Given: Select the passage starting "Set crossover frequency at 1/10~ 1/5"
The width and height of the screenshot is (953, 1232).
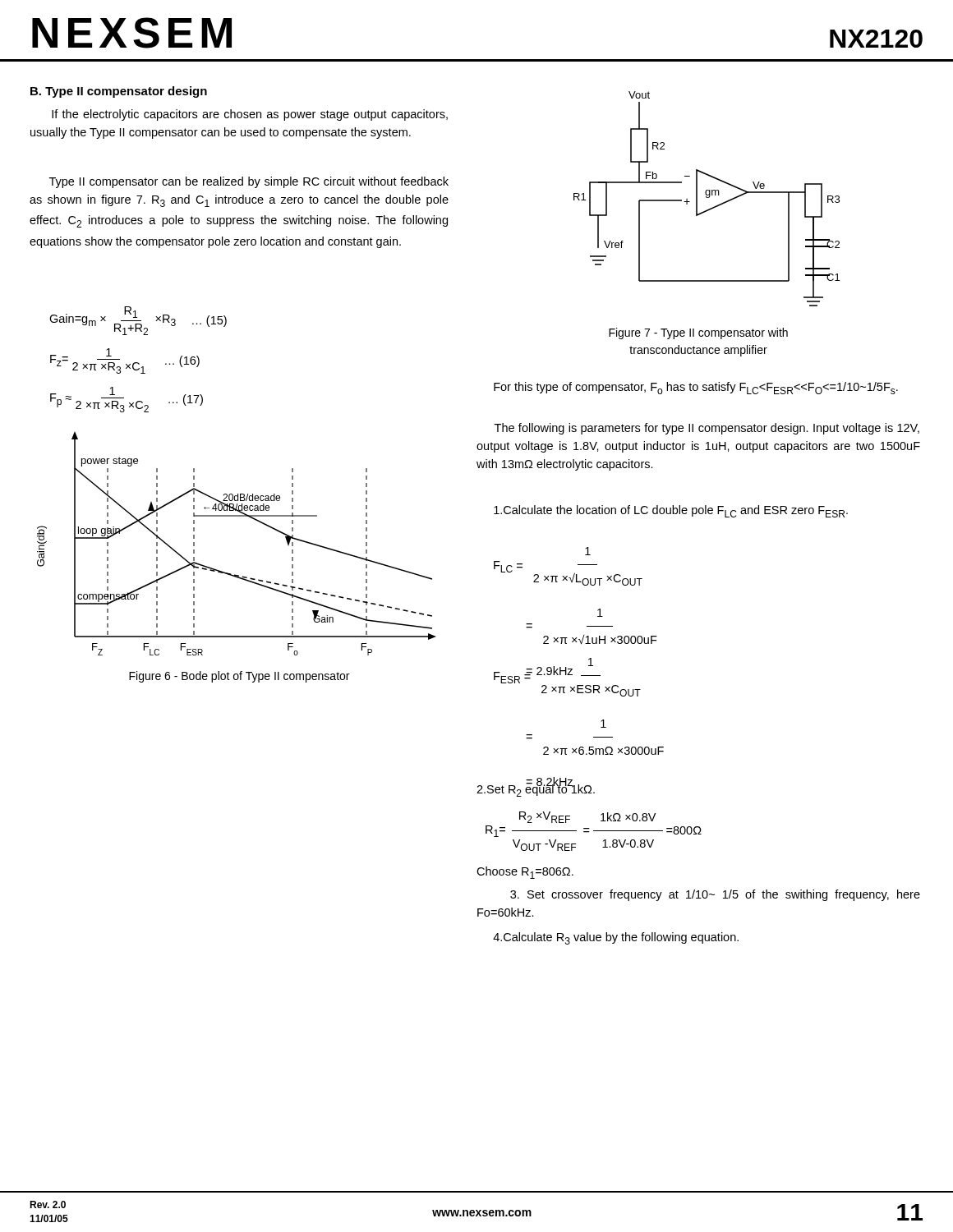Looking at the screenshot, I should 698,903.
